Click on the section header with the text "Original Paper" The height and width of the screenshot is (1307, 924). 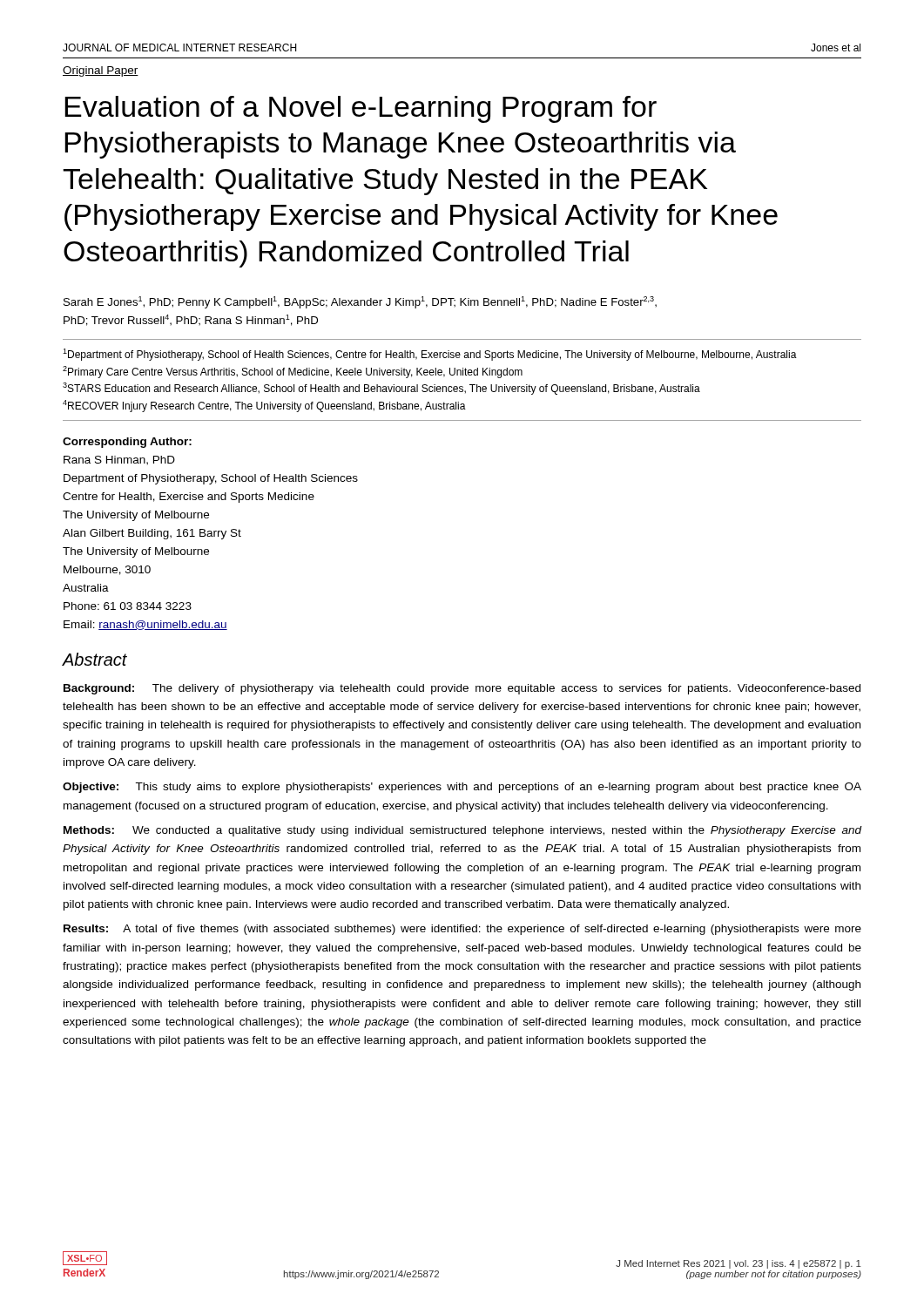(100, 70)
